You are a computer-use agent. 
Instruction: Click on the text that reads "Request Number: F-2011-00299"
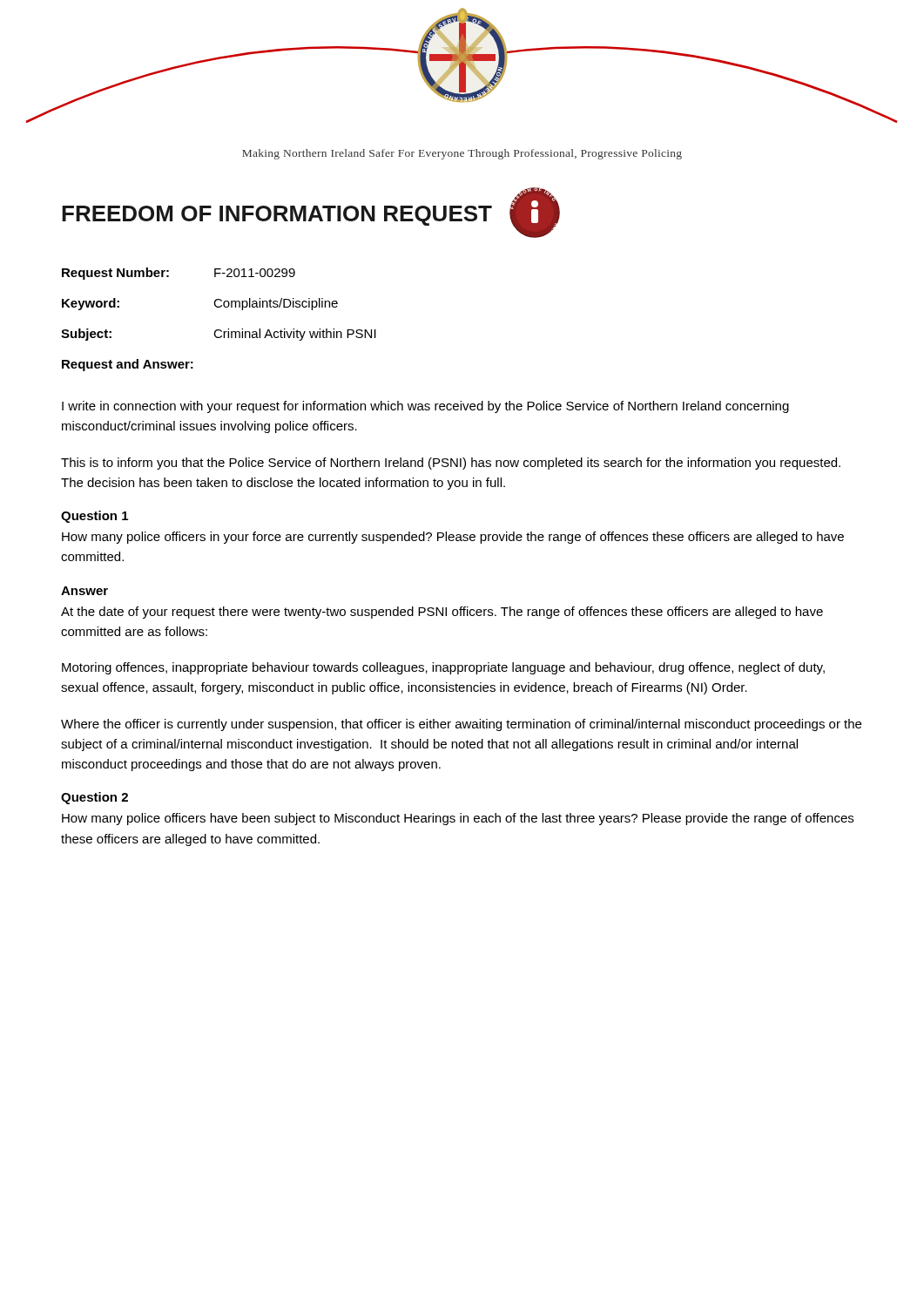pyautogui.click(x=178, y=272)
